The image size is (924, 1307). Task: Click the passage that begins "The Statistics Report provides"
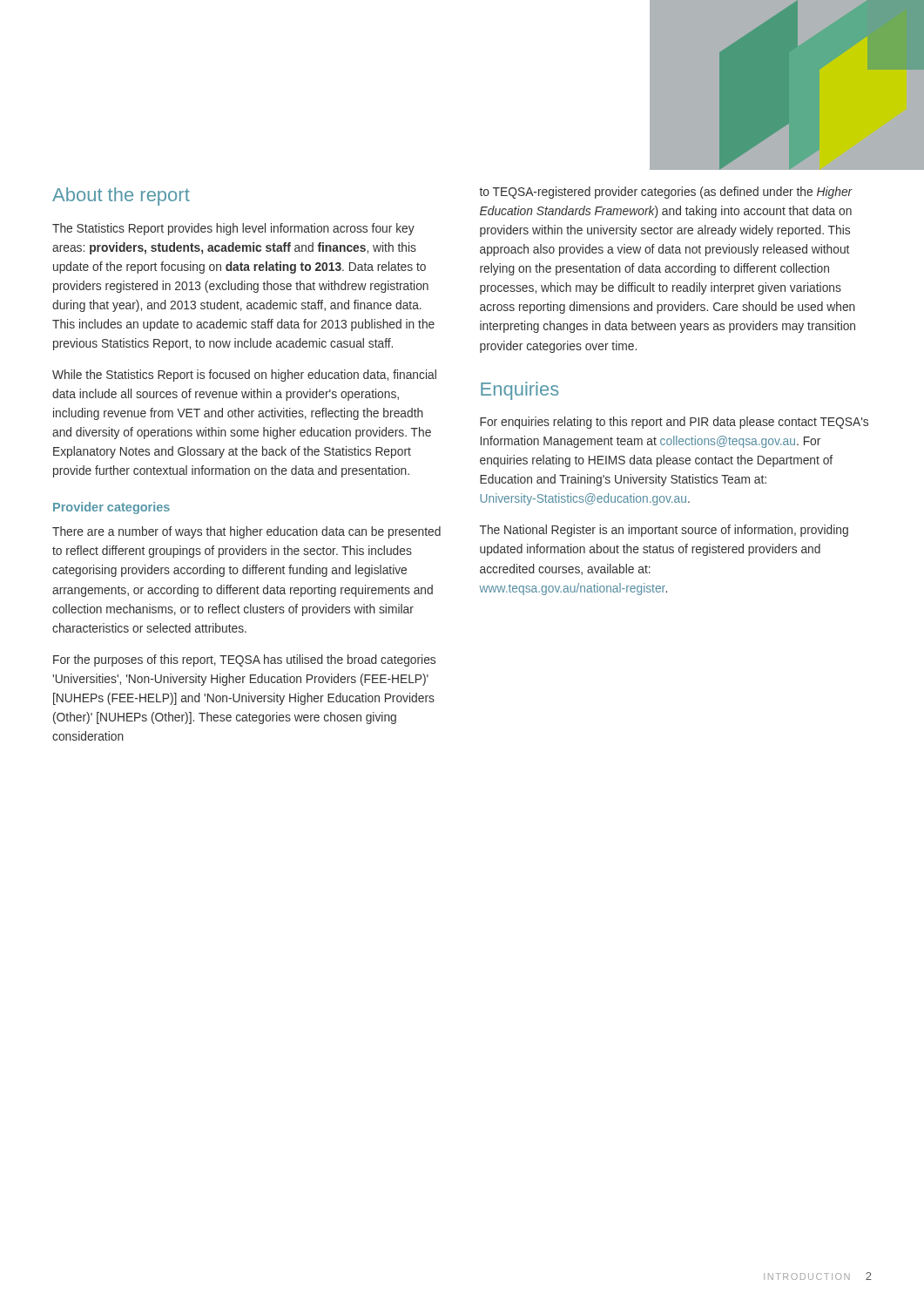244,286
